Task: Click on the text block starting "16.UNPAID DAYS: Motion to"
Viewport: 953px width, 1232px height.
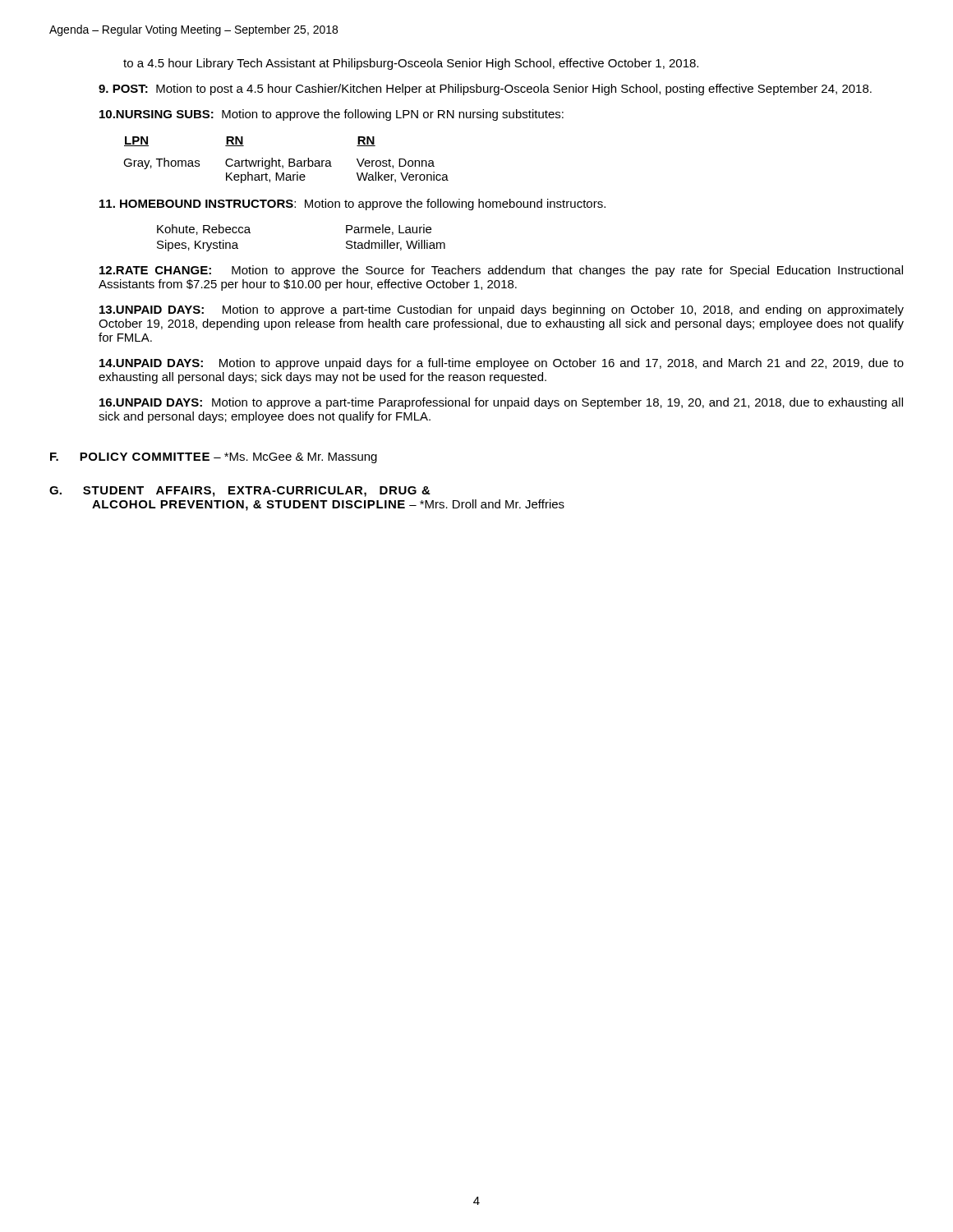Action: [501, 409]
